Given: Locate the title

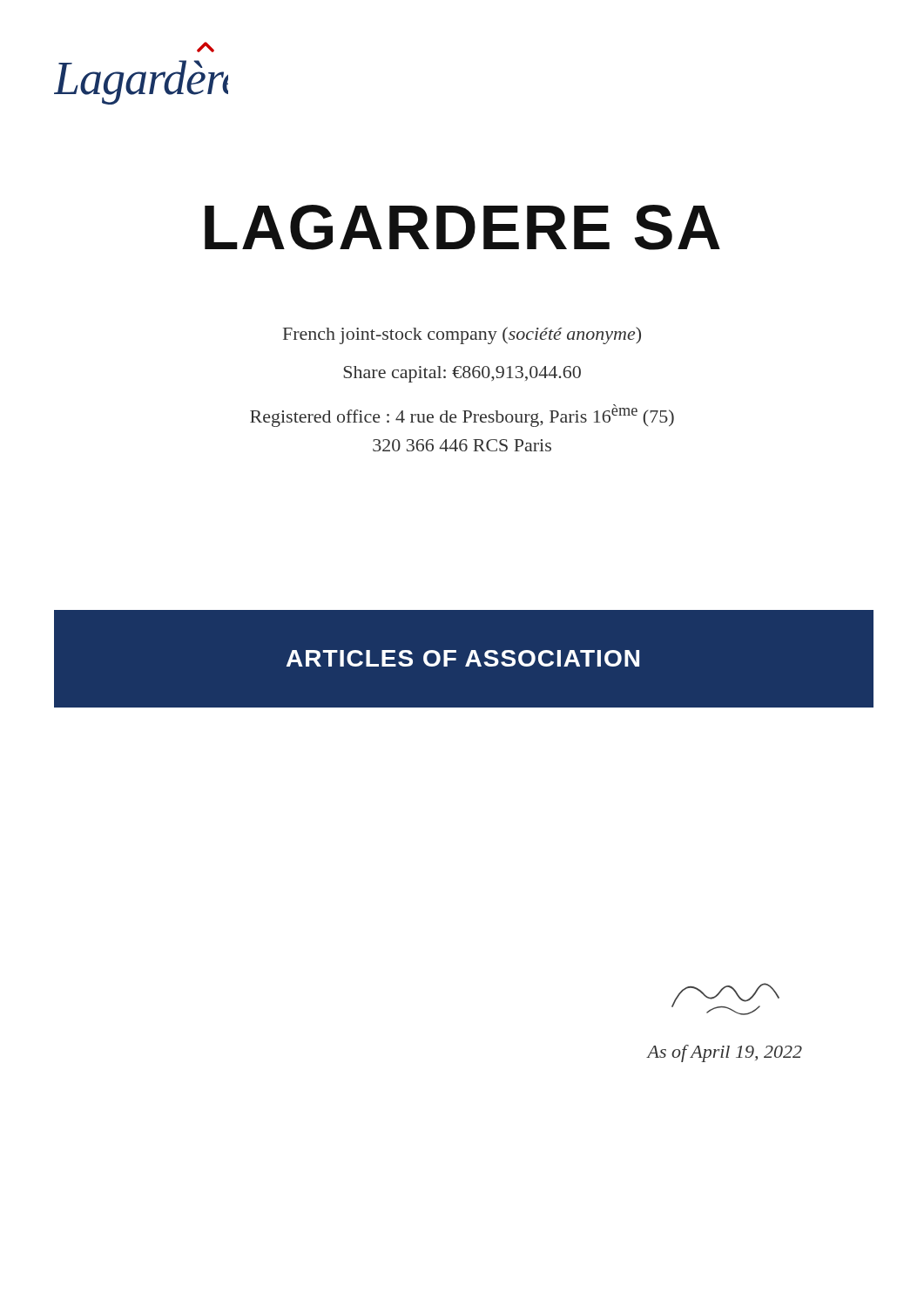Looking at the screenshot, I should tap(462, 227).
